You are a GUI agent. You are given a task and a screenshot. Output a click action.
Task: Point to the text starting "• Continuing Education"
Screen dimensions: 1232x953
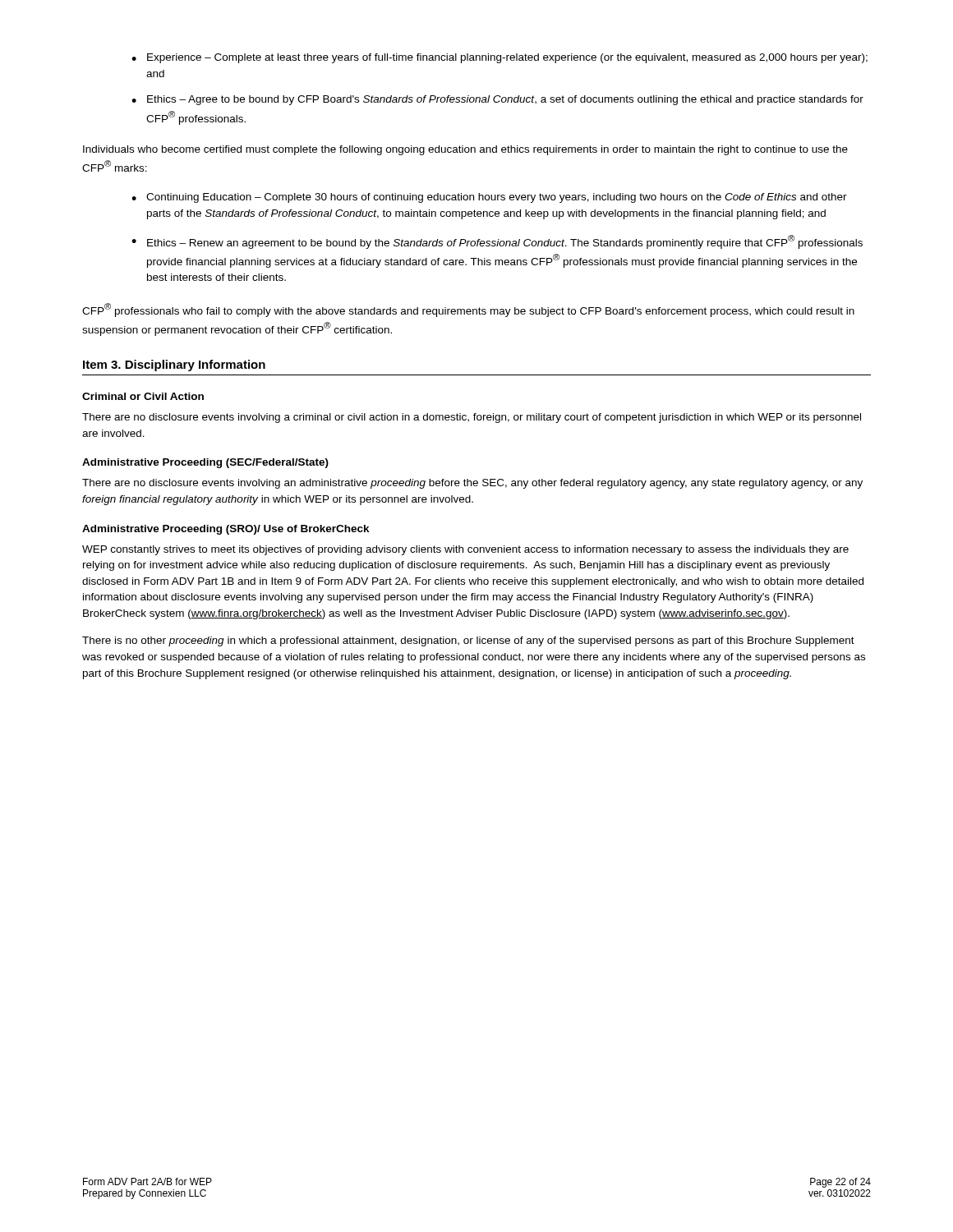click(501, 205)
